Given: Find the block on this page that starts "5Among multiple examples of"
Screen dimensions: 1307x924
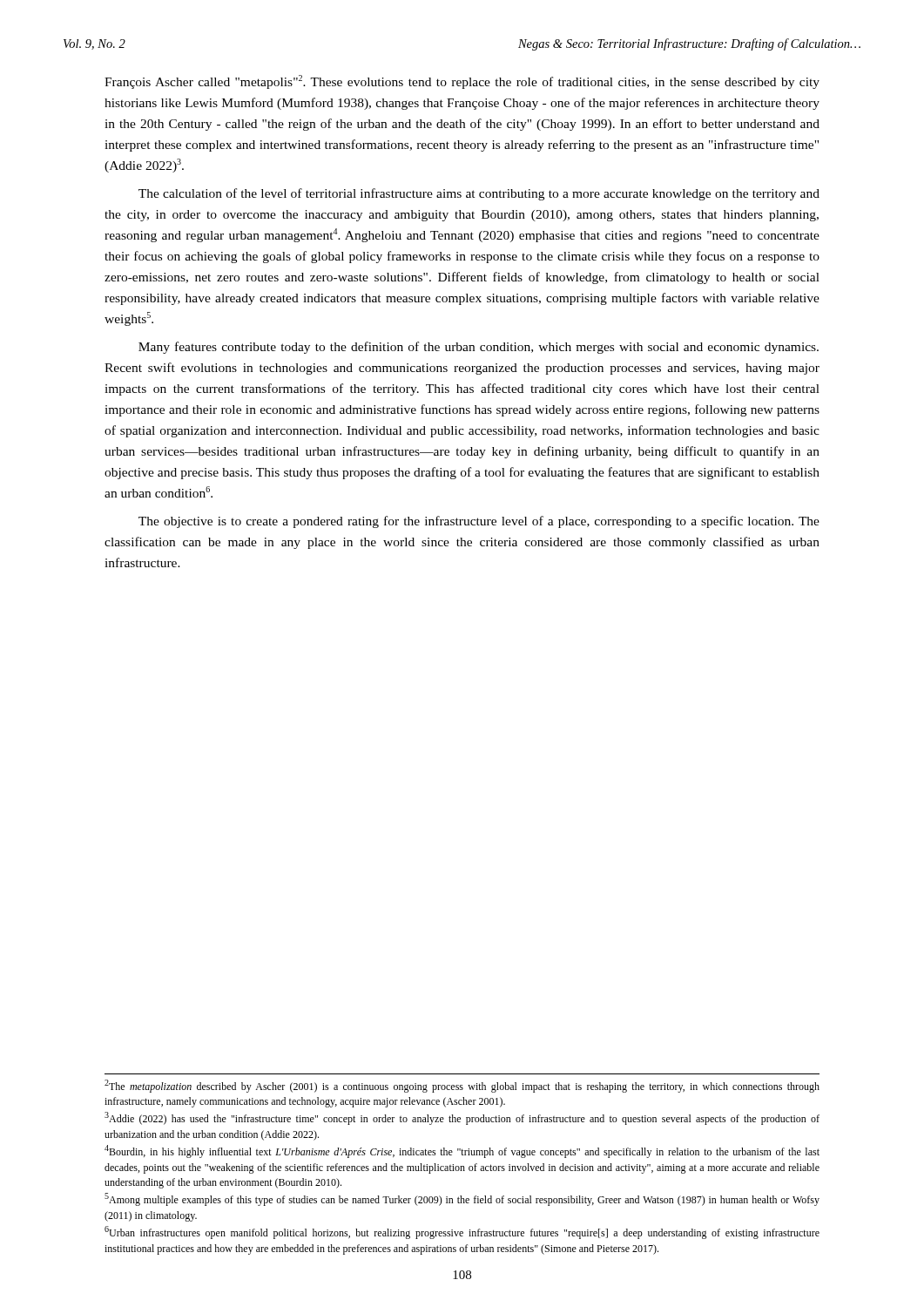Looking at the screenshot, I should pos(462,1207).
